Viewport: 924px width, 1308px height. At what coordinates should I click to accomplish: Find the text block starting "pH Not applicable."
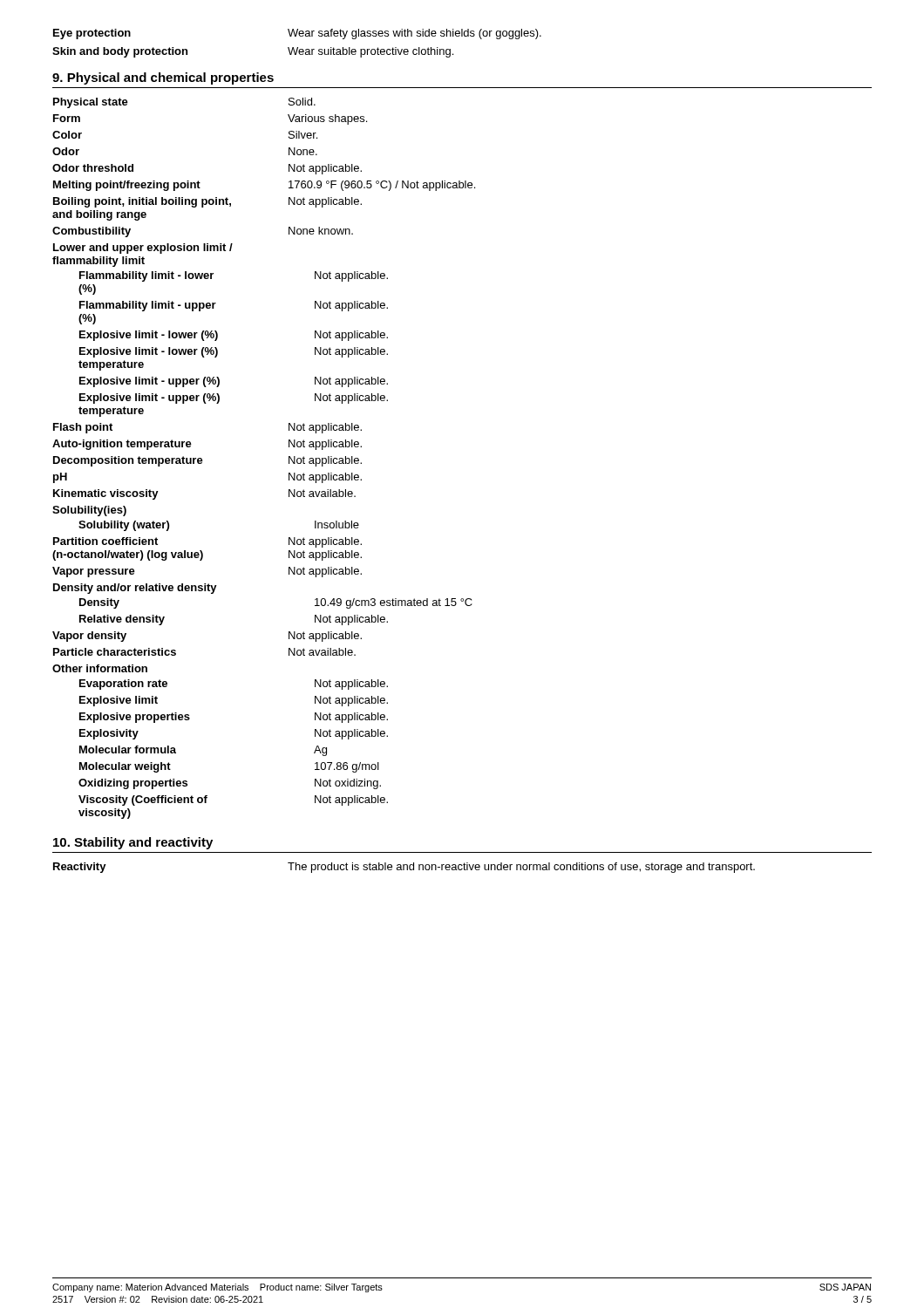pos(63,477)
